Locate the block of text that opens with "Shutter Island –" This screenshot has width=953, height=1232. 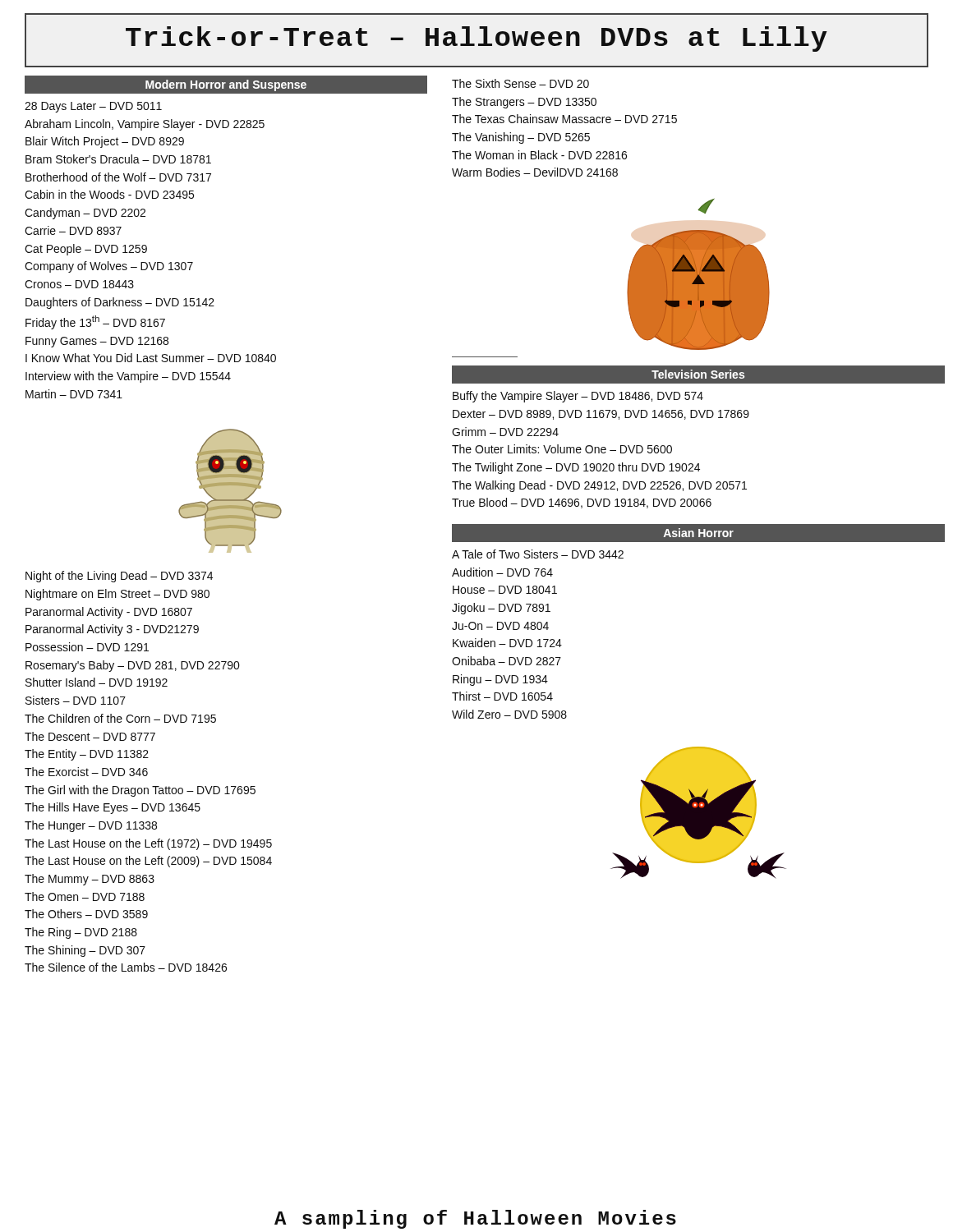96,683
